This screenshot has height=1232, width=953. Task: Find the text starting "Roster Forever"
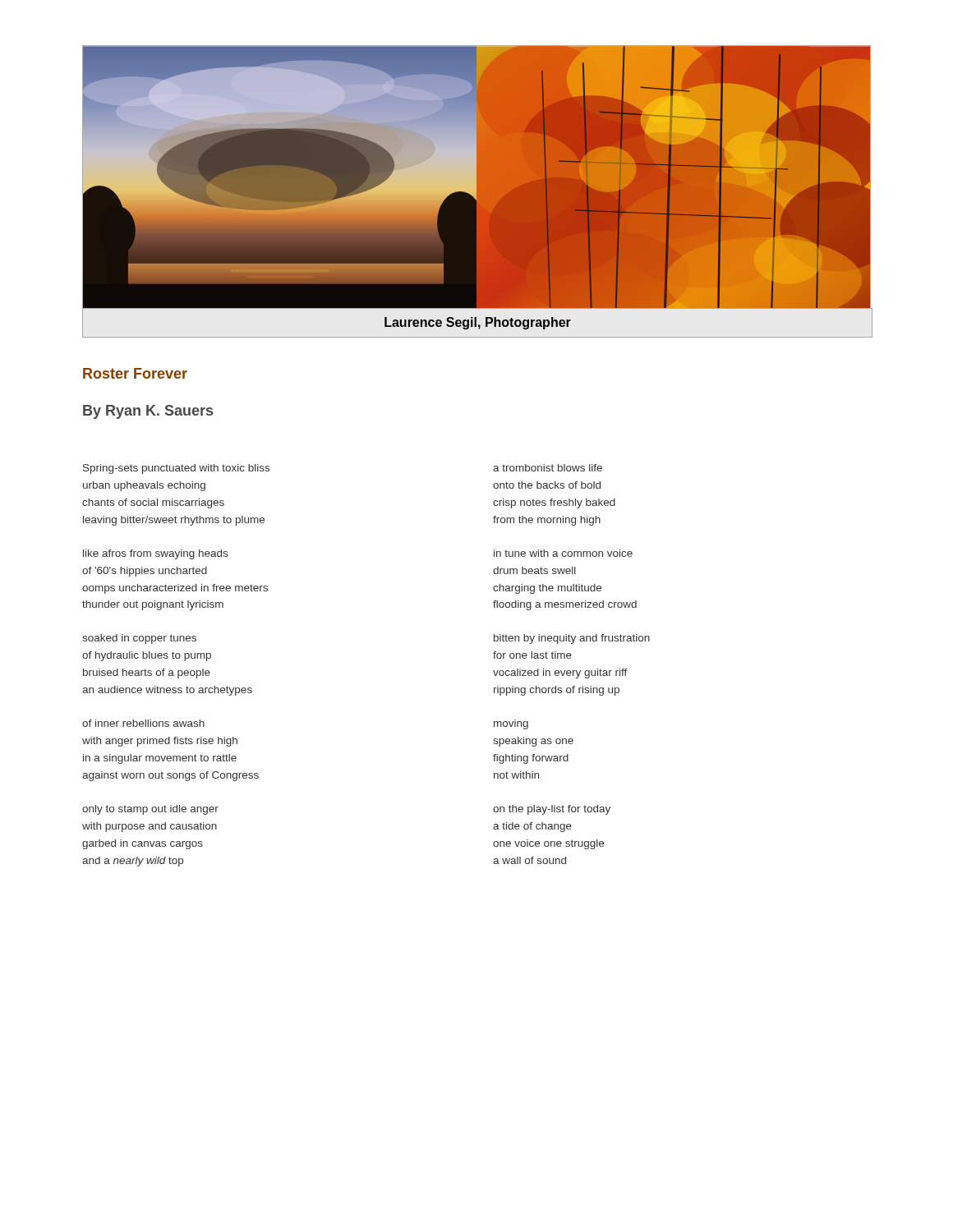point(135,374)
